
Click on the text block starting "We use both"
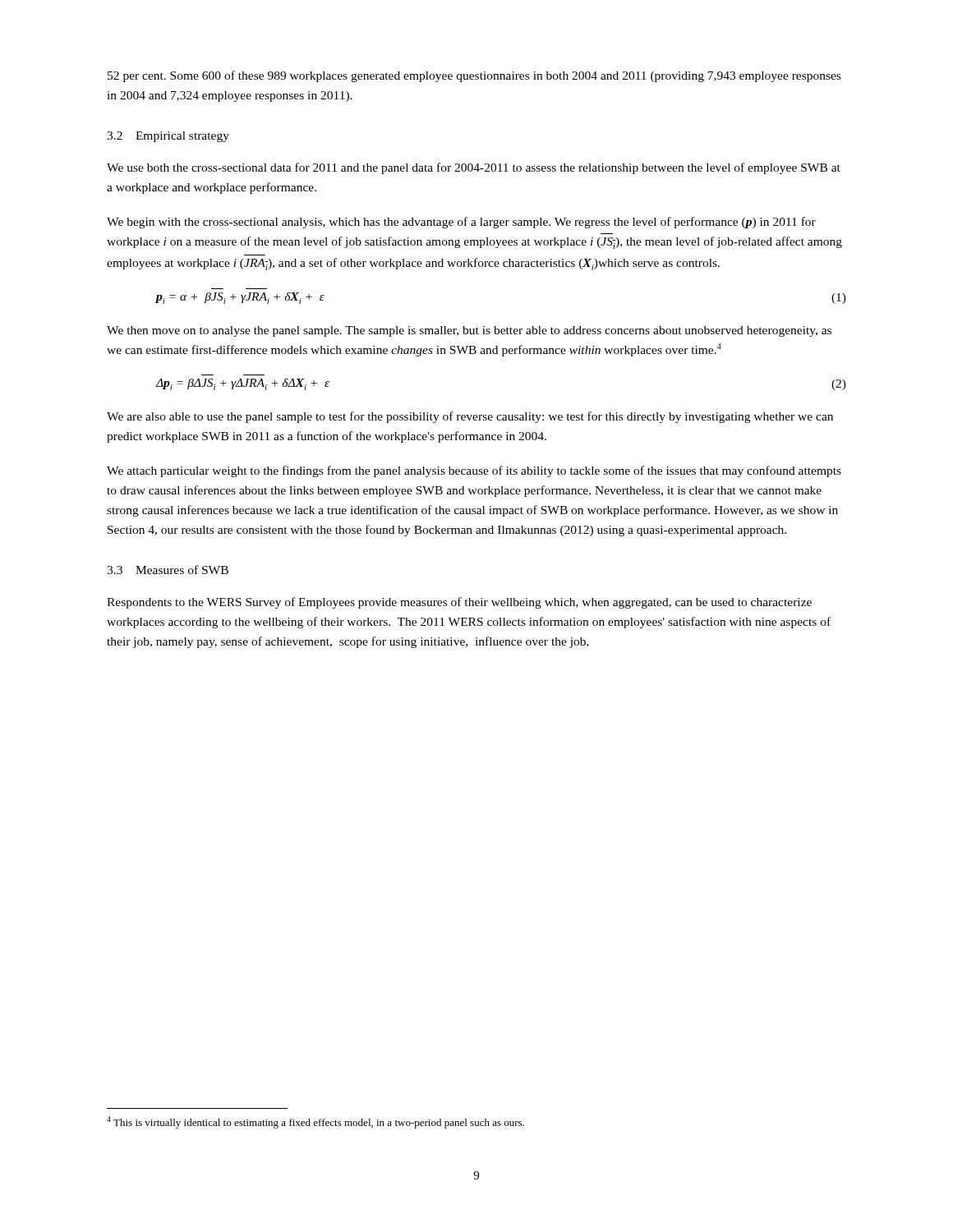click(476, 177)
